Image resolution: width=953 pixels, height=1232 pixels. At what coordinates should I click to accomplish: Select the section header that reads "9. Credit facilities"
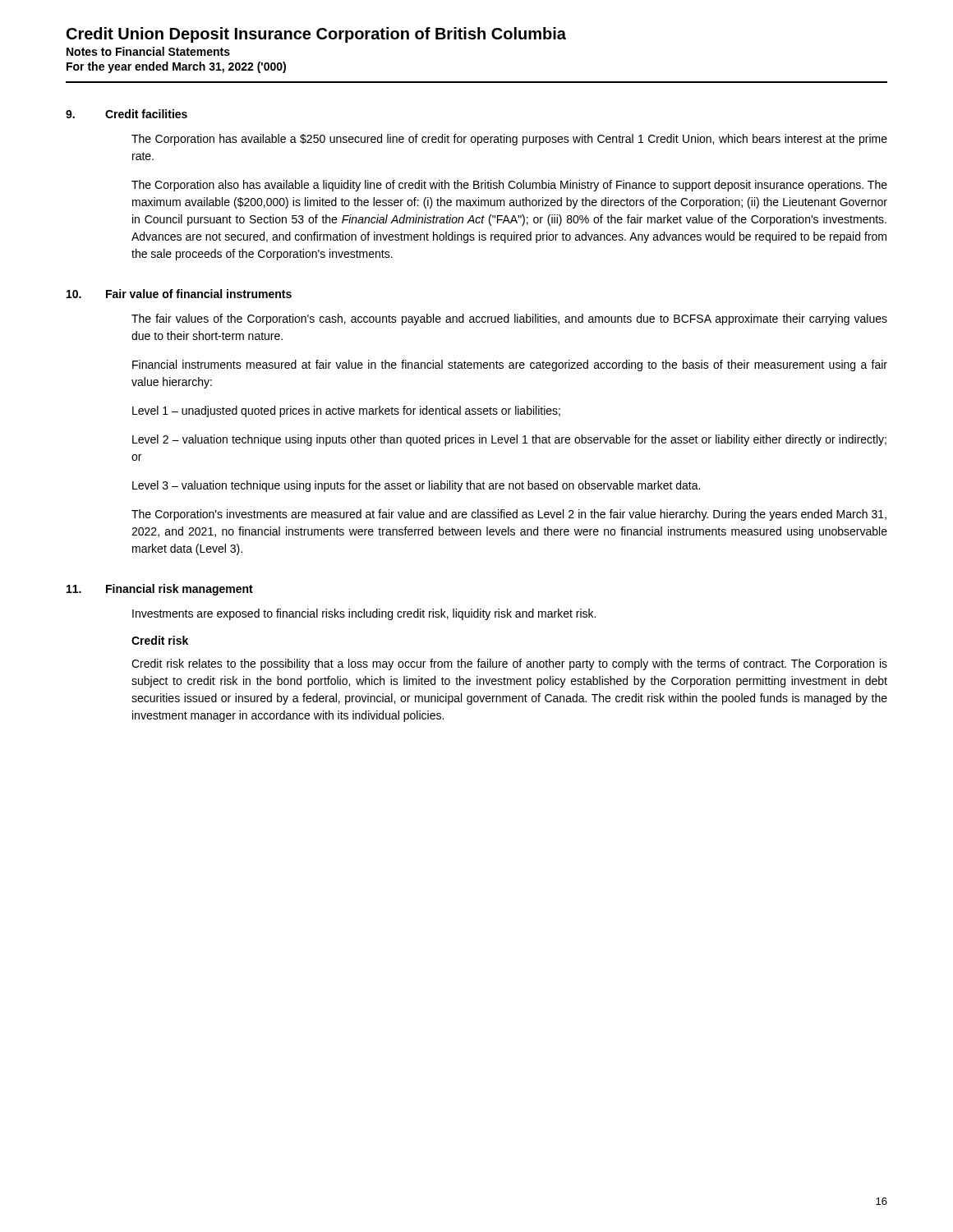click(x=127, y=114)
